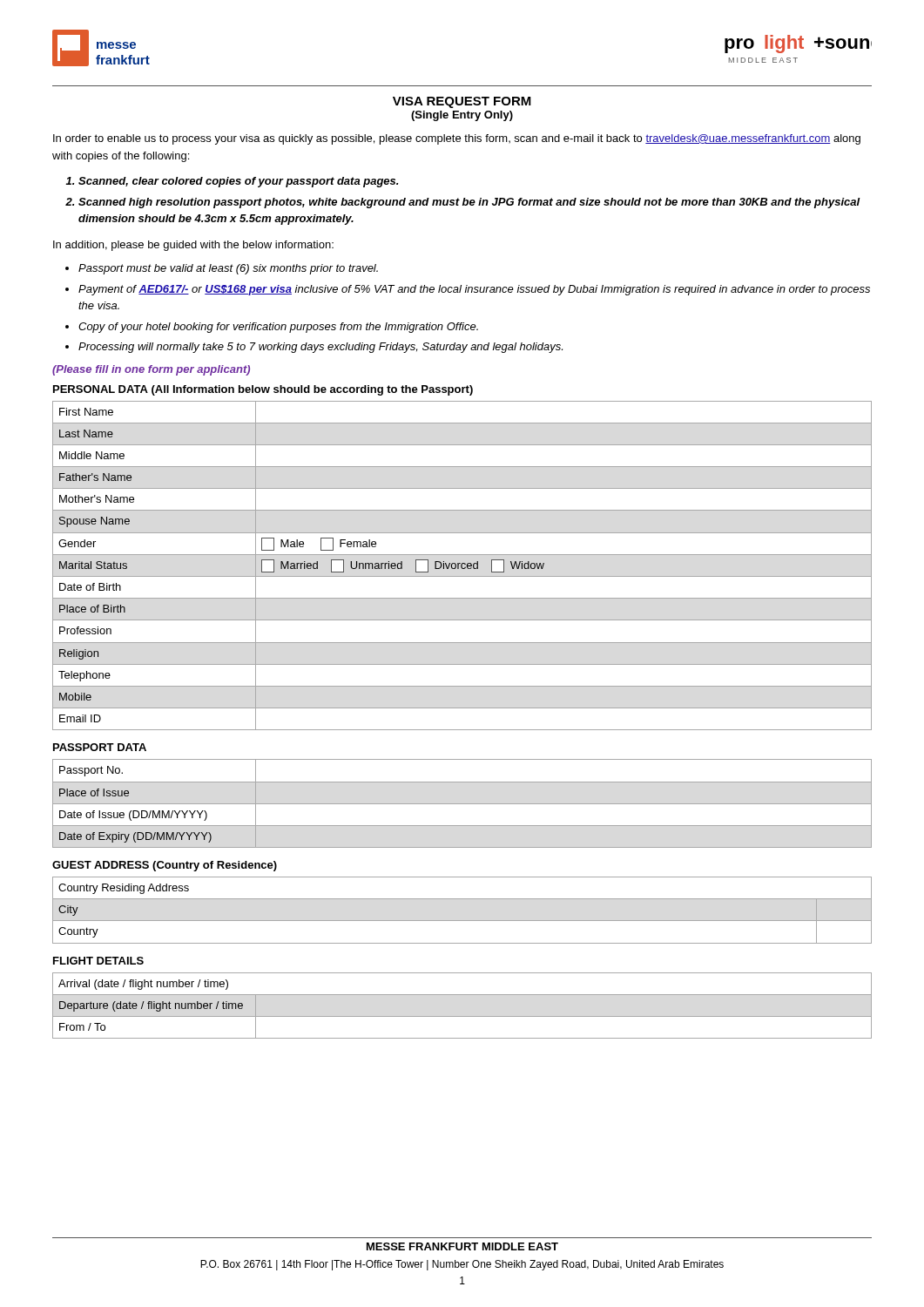Locate the text block containing "In order to enable"
Viewport: 924px width, 1307px height.
click(x=457, y=147)
